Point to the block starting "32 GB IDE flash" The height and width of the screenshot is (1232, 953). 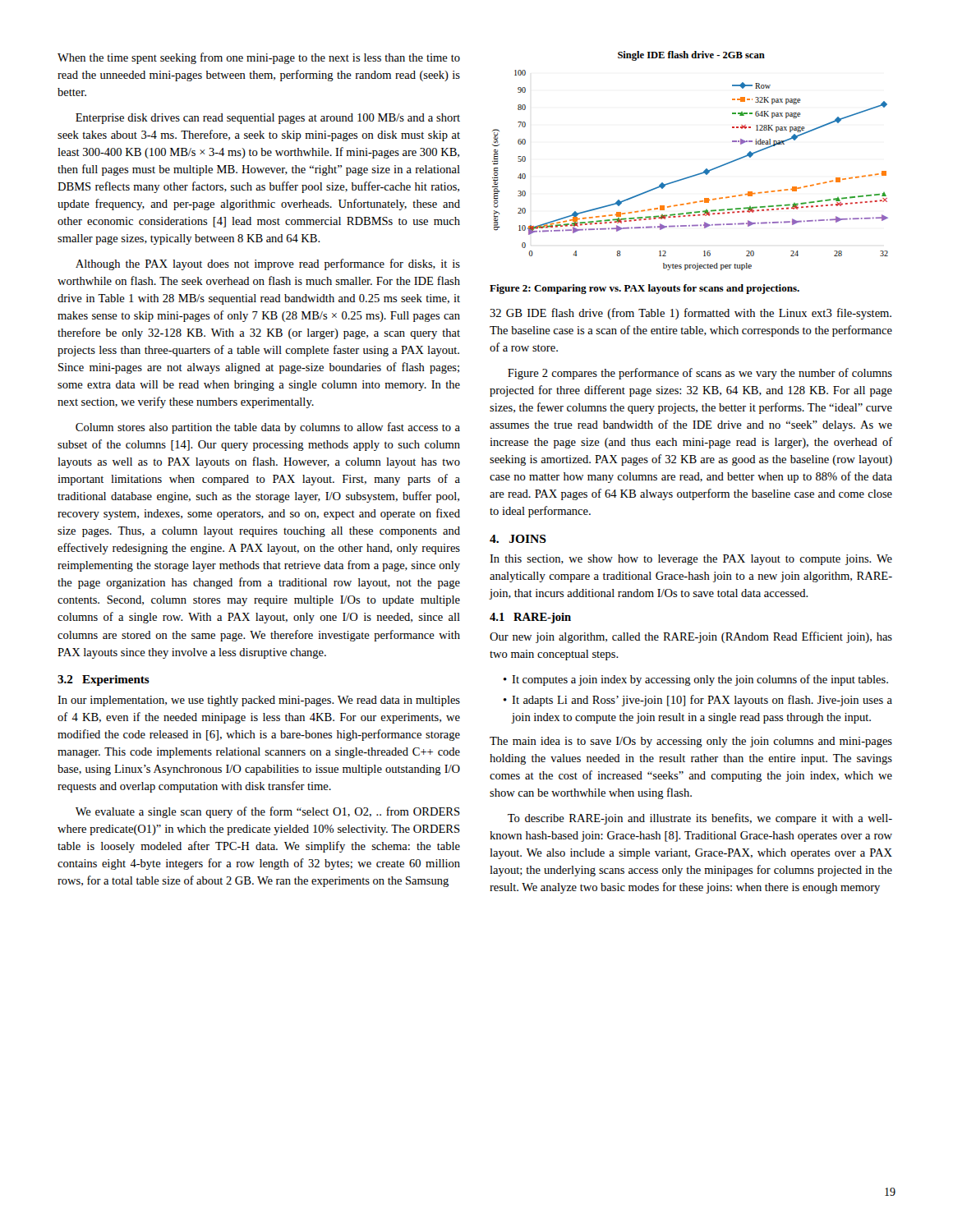click(691, 412)
